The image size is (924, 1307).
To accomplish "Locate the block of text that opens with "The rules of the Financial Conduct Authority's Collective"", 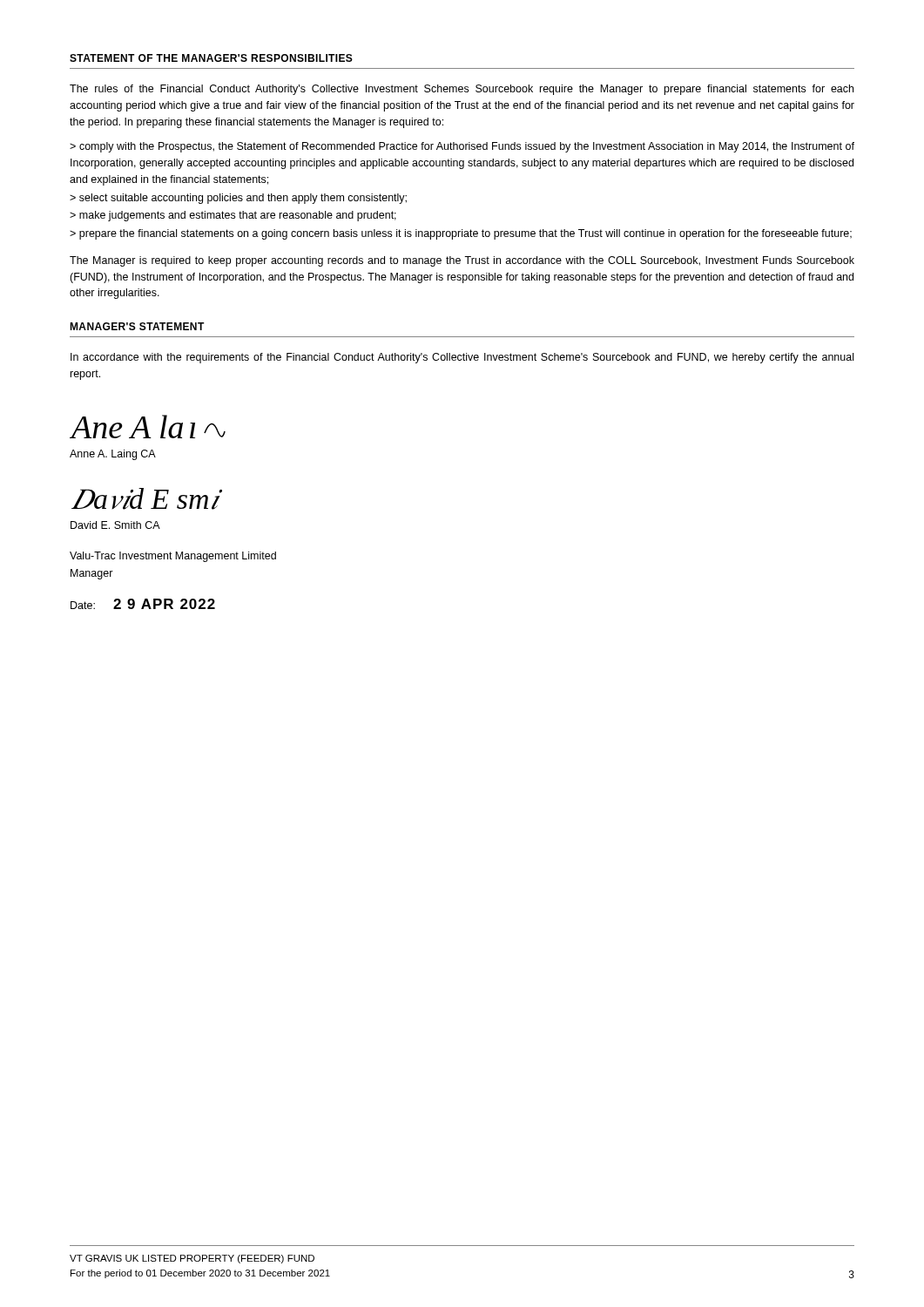I will click(x=462, y=105).
